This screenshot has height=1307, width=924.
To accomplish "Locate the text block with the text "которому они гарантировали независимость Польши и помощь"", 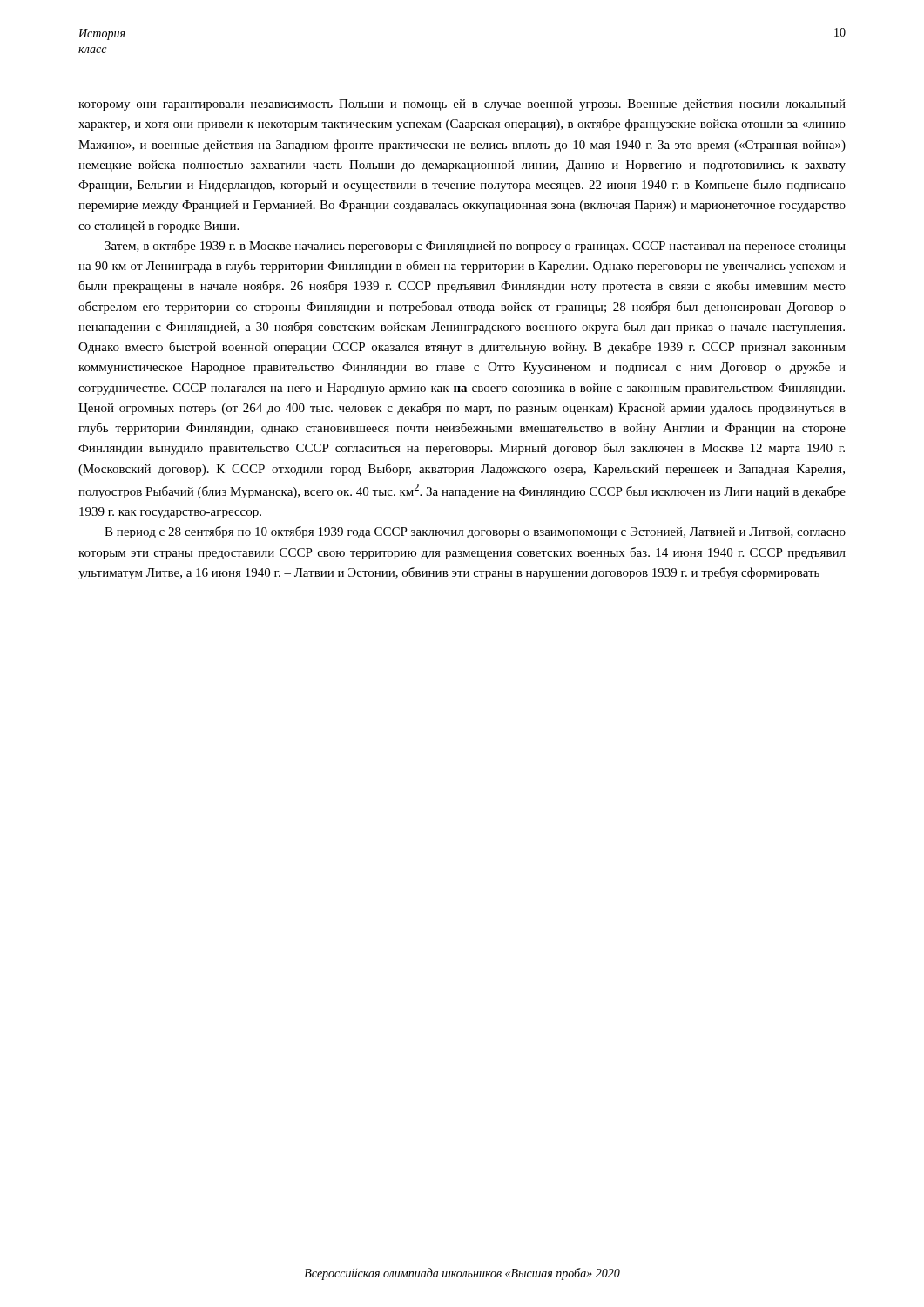I will (462, 339).
